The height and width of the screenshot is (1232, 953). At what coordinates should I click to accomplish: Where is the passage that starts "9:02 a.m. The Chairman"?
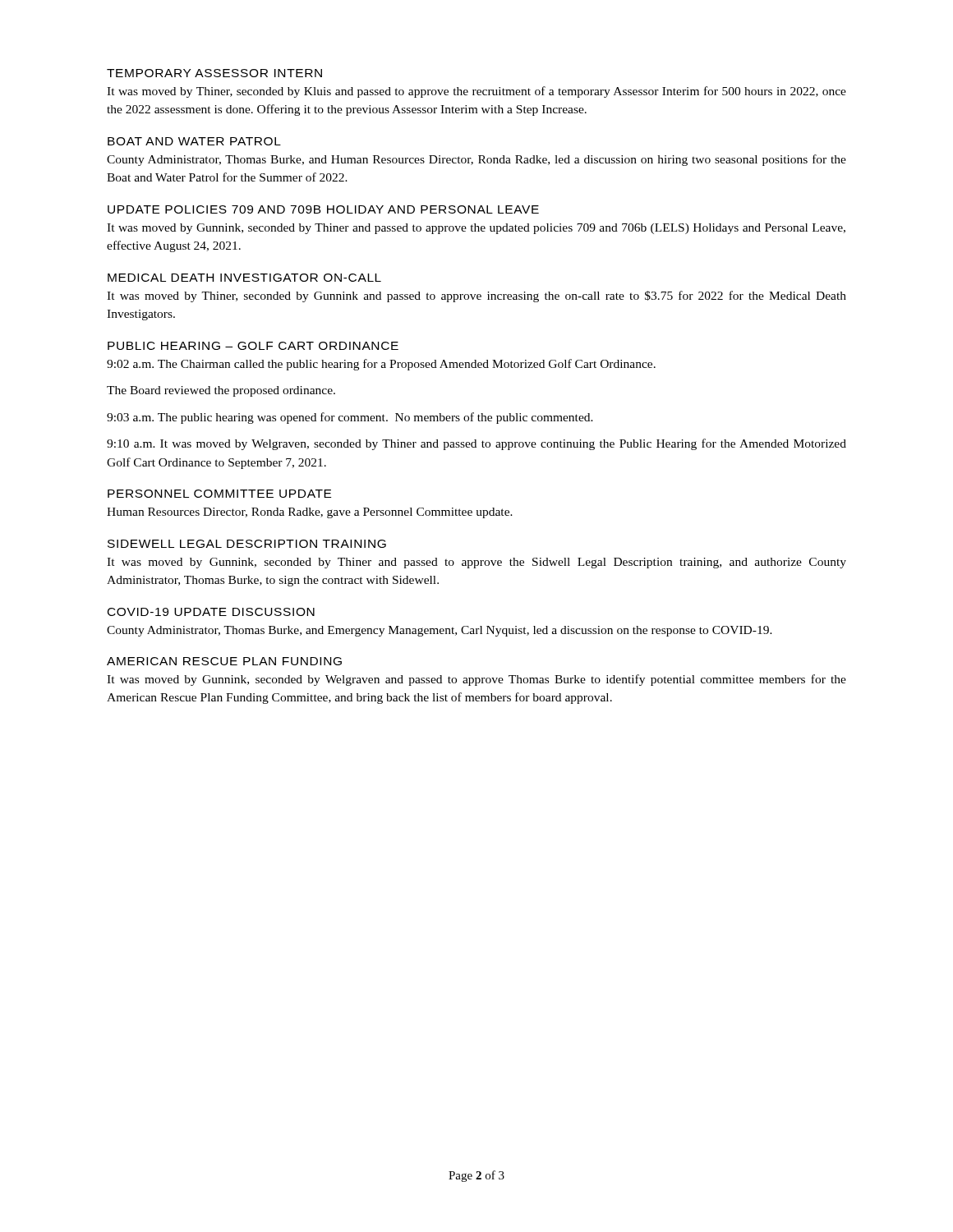point(381,363)
